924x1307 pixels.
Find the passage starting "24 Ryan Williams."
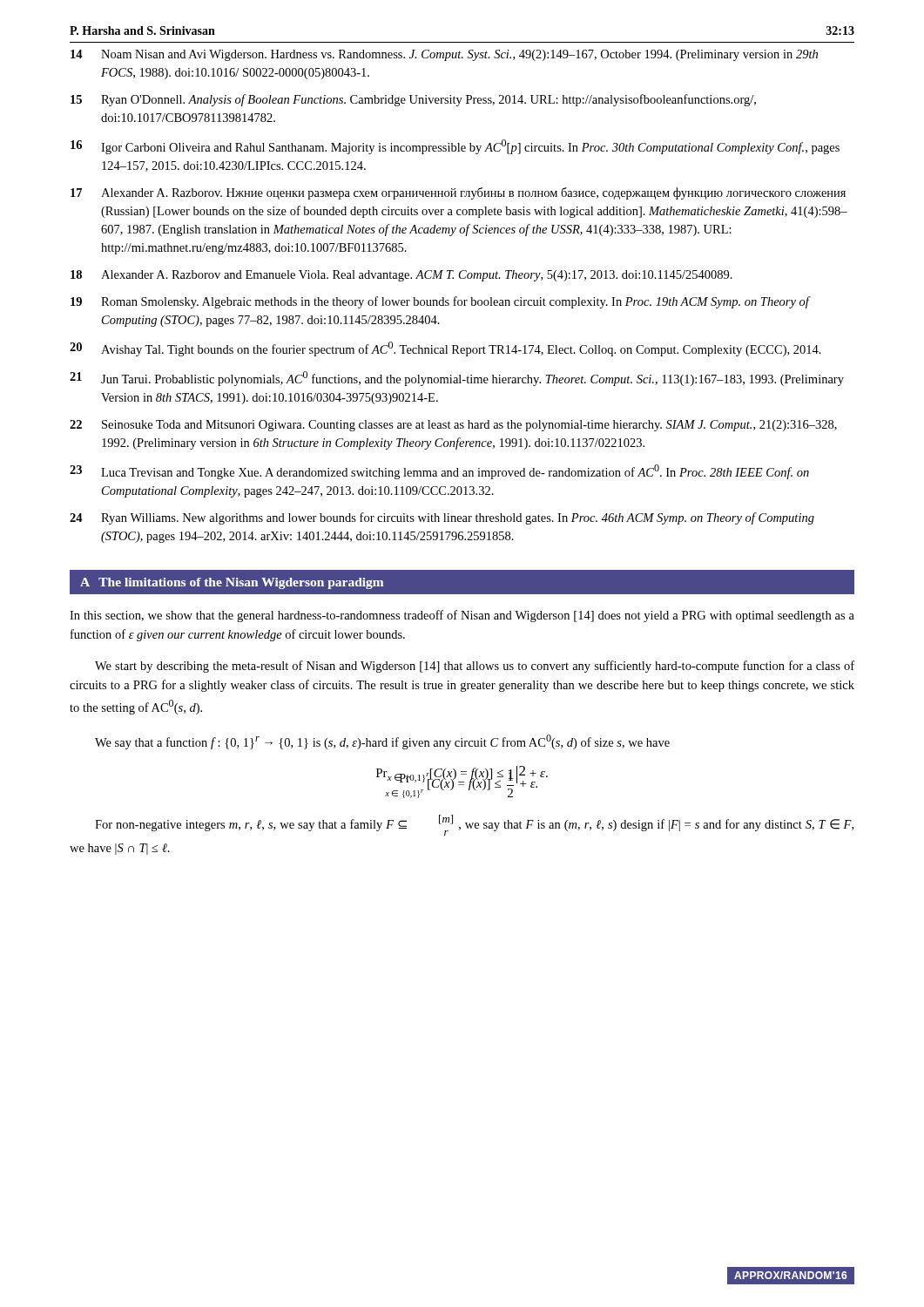[462, 527]
